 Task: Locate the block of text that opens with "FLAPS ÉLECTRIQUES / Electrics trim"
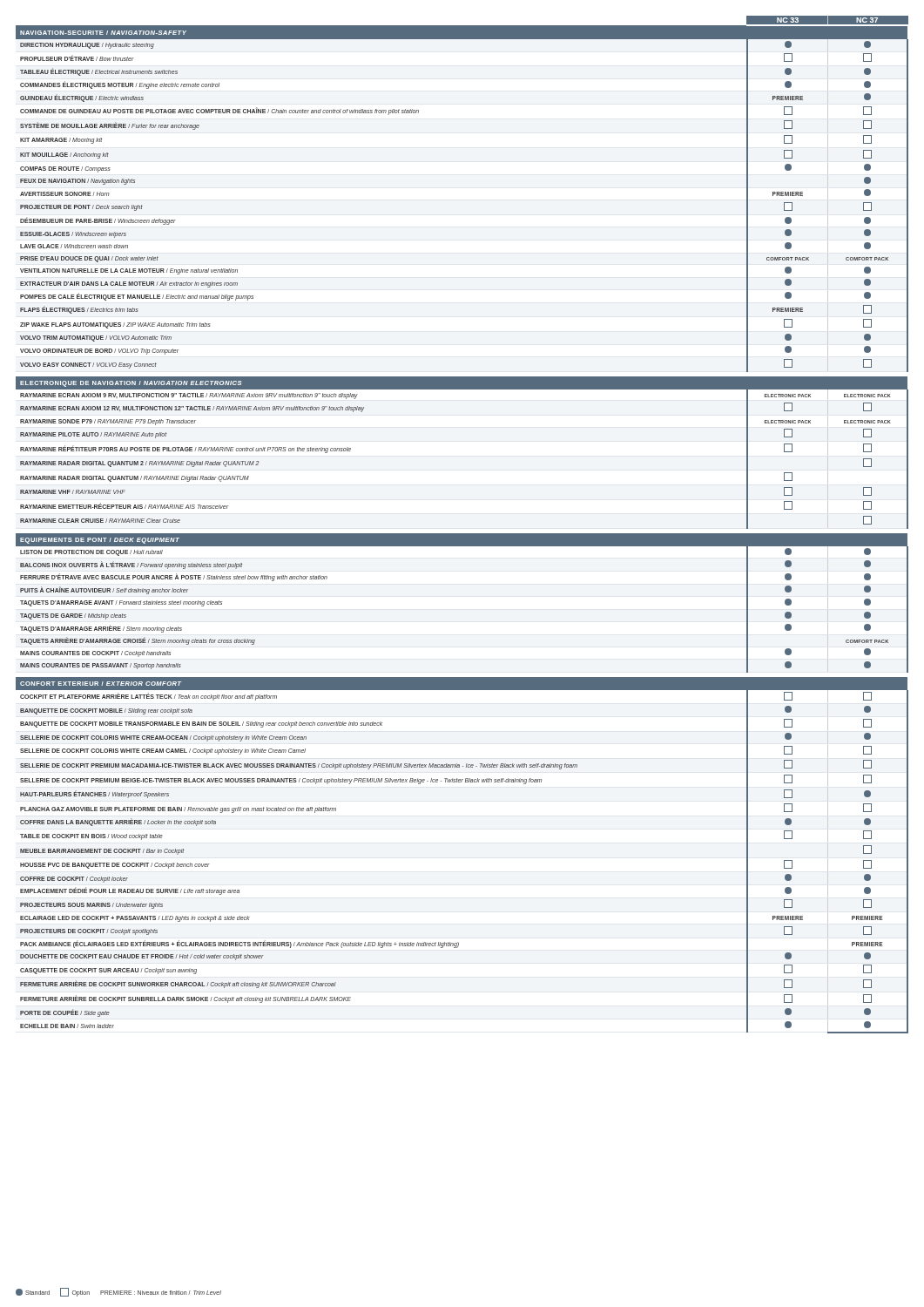coord(69,309)
